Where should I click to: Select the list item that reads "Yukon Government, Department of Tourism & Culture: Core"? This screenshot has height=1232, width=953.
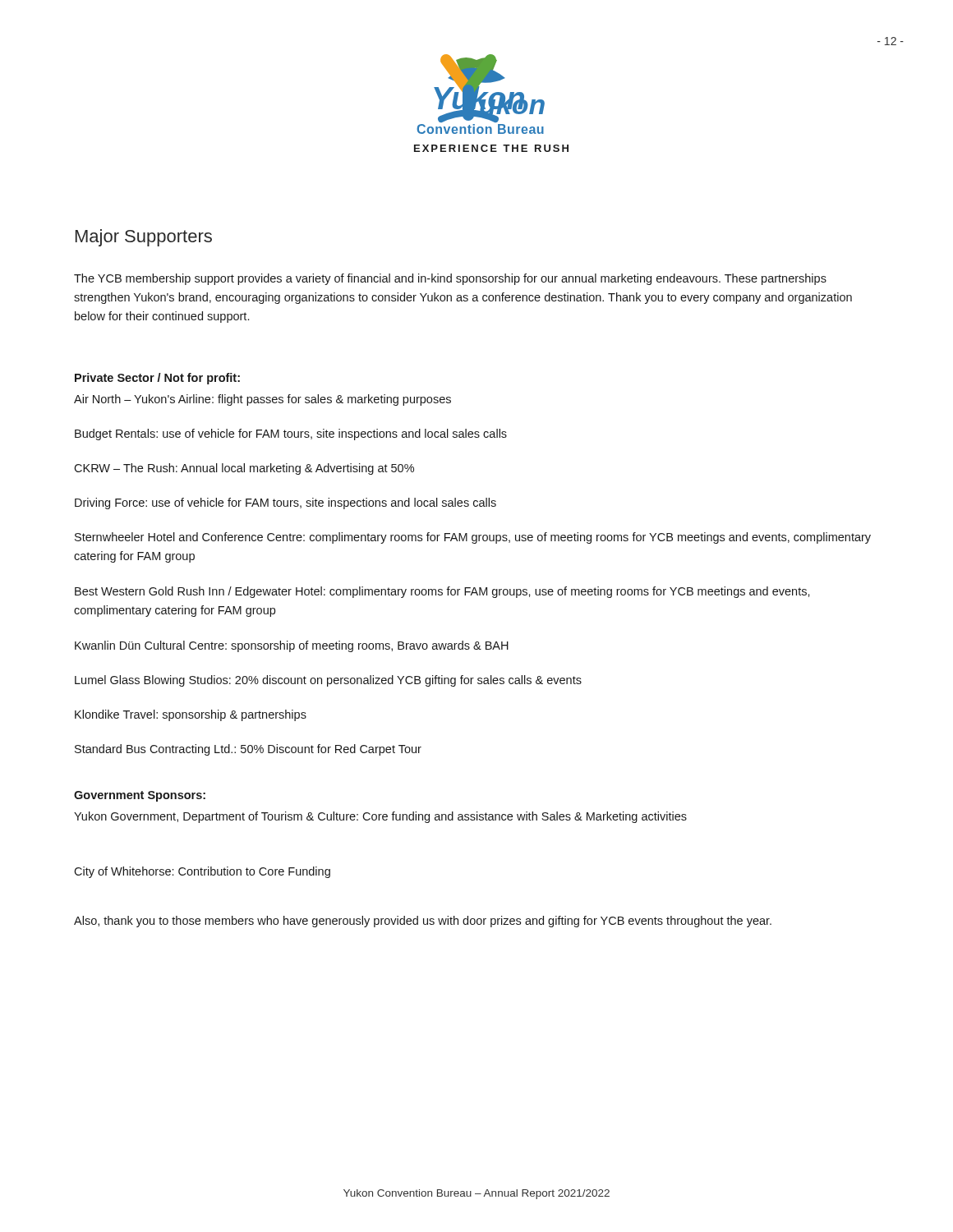380,816
